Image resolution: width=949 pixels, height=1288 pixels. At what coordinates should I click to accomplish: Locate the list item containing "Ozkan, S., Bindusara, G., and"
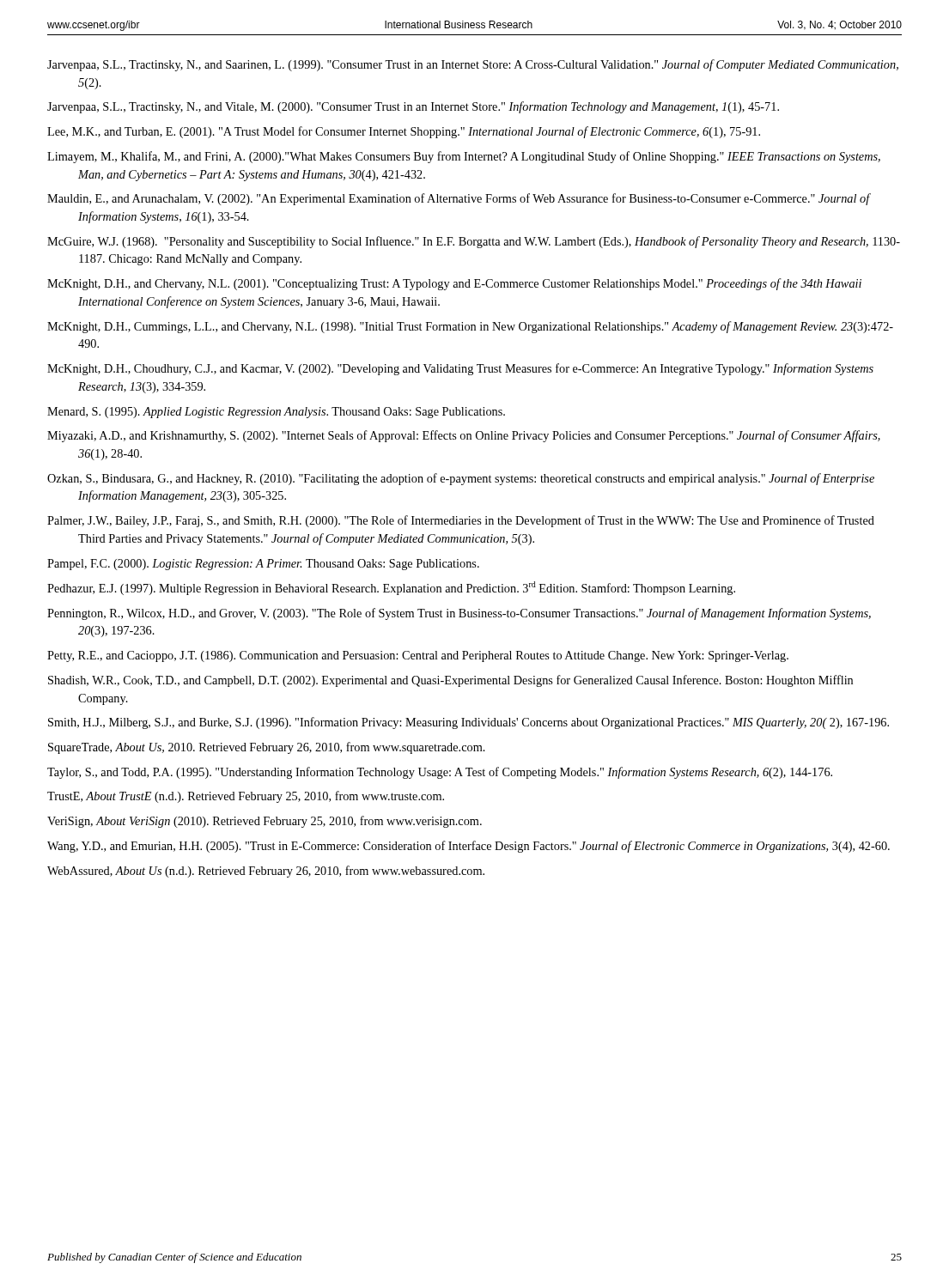click(x=461, y=487)
